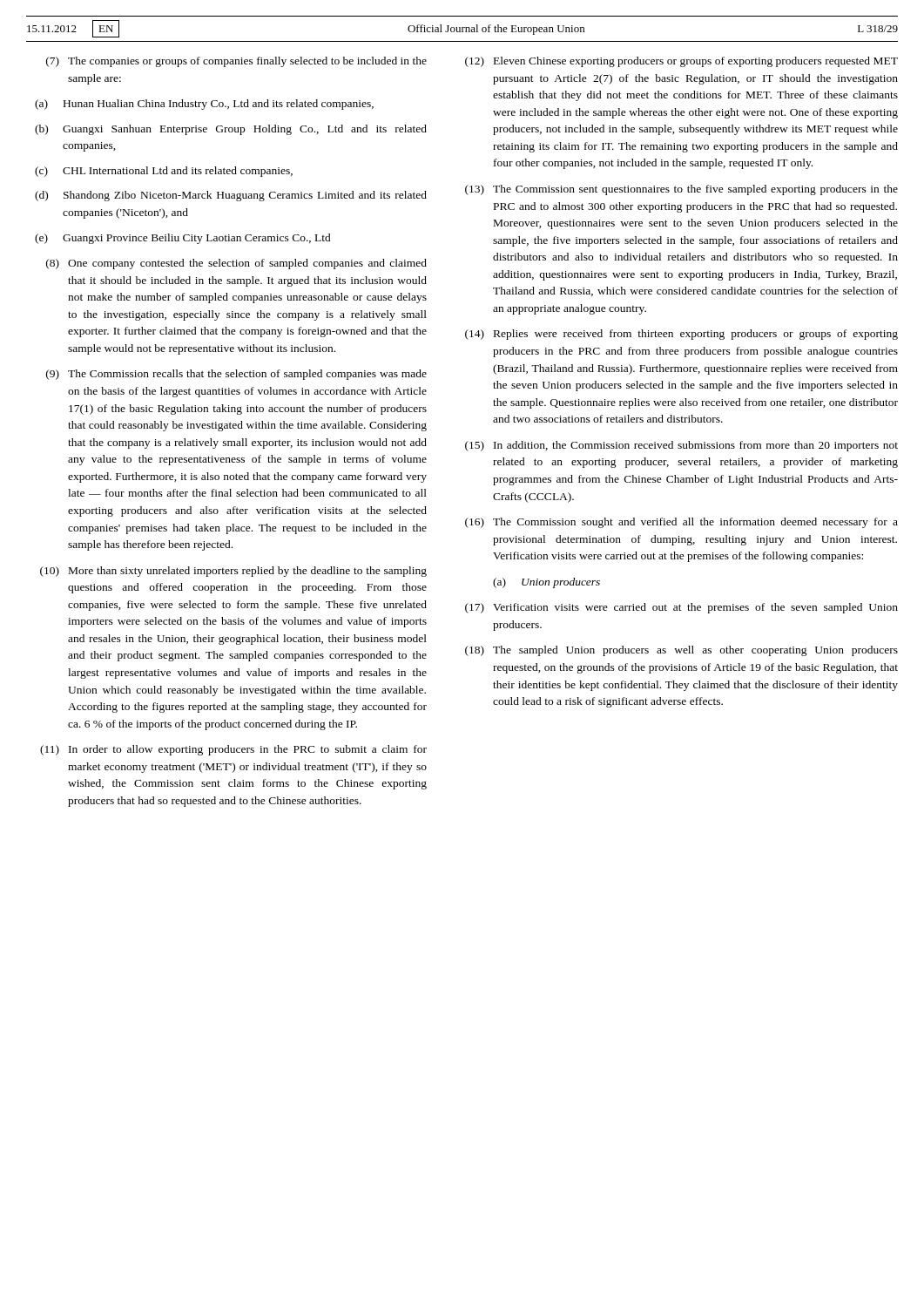This screenshot has height=1307, width=924.
Task: Select the text block starting "(7) The companies or groups of"
Action: click(226, 69)
